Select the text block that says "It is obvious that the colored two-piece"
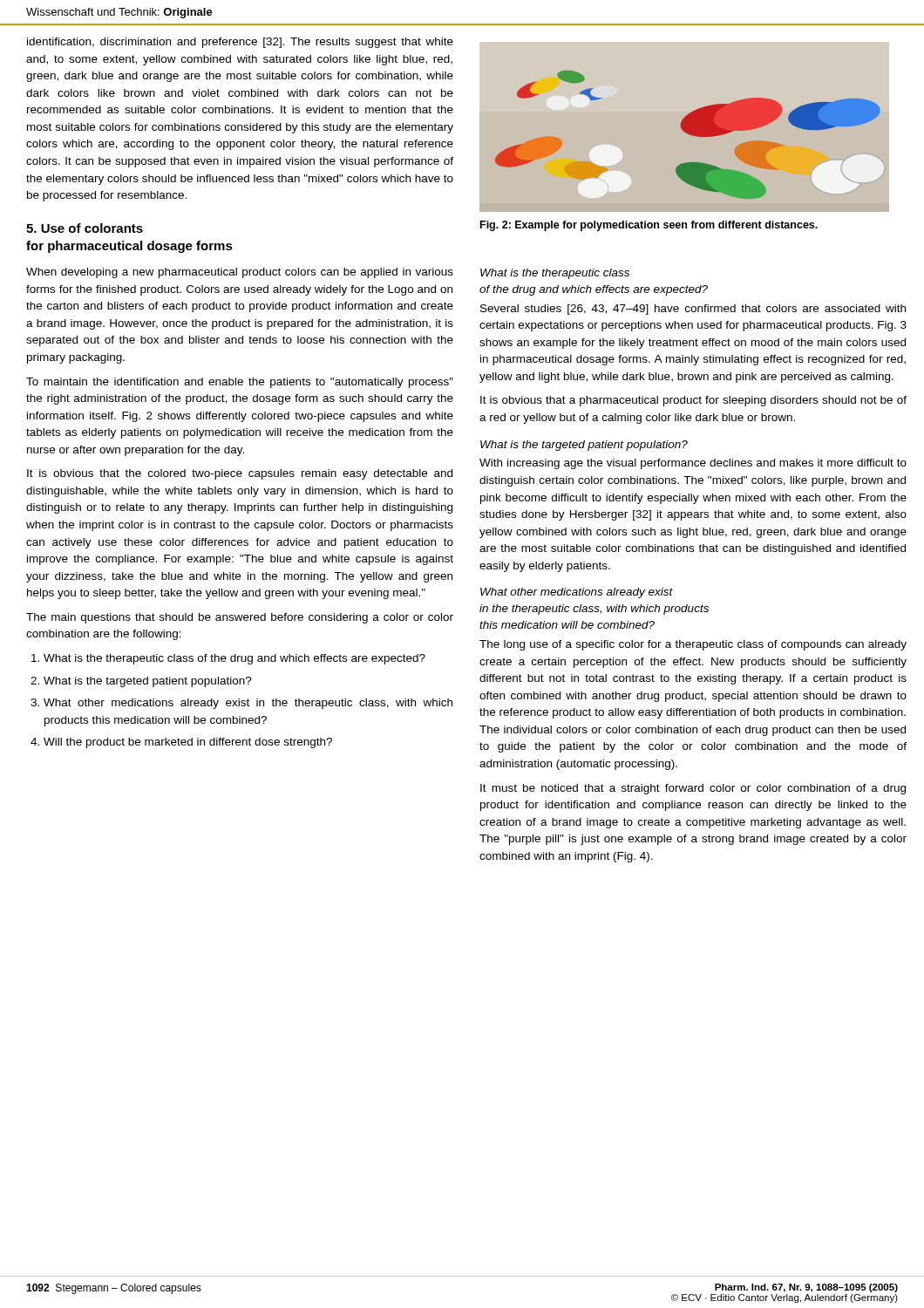924x1308 pixels. [240, 533]
